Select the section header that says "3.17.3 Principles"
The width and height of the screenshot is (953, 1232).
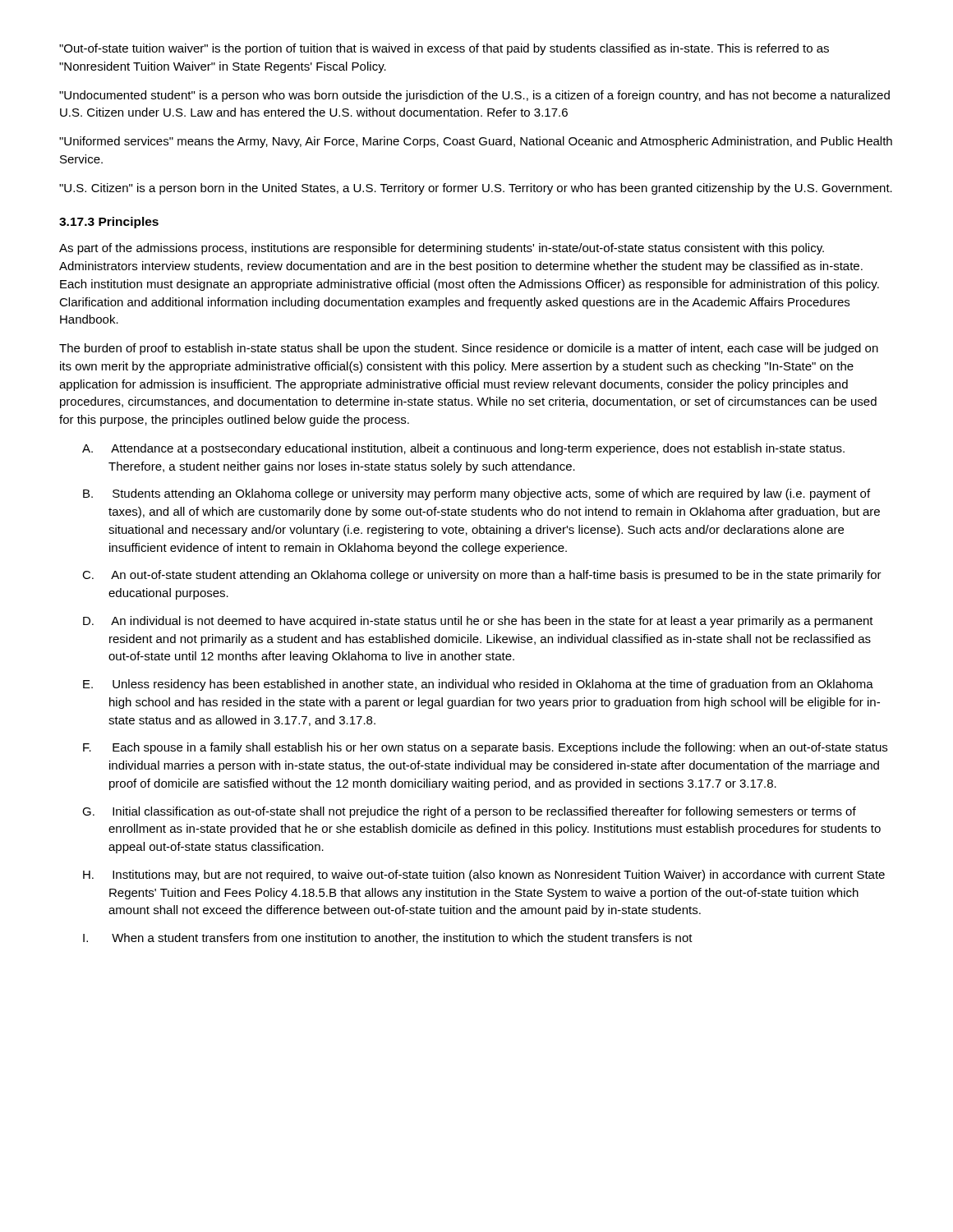[109, 222]
